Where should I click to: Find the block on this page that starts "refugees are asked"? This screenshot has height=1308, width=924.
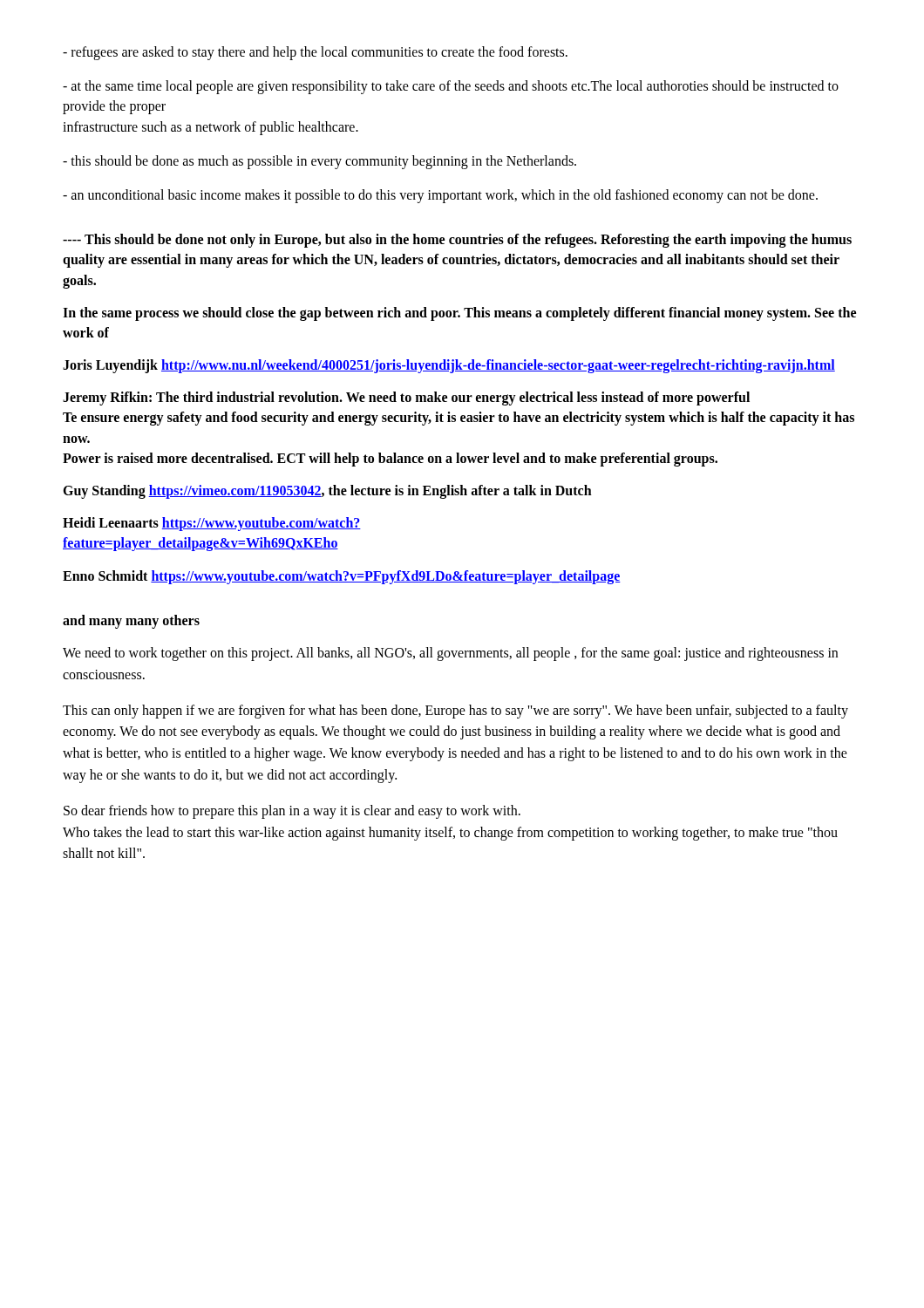315,52
